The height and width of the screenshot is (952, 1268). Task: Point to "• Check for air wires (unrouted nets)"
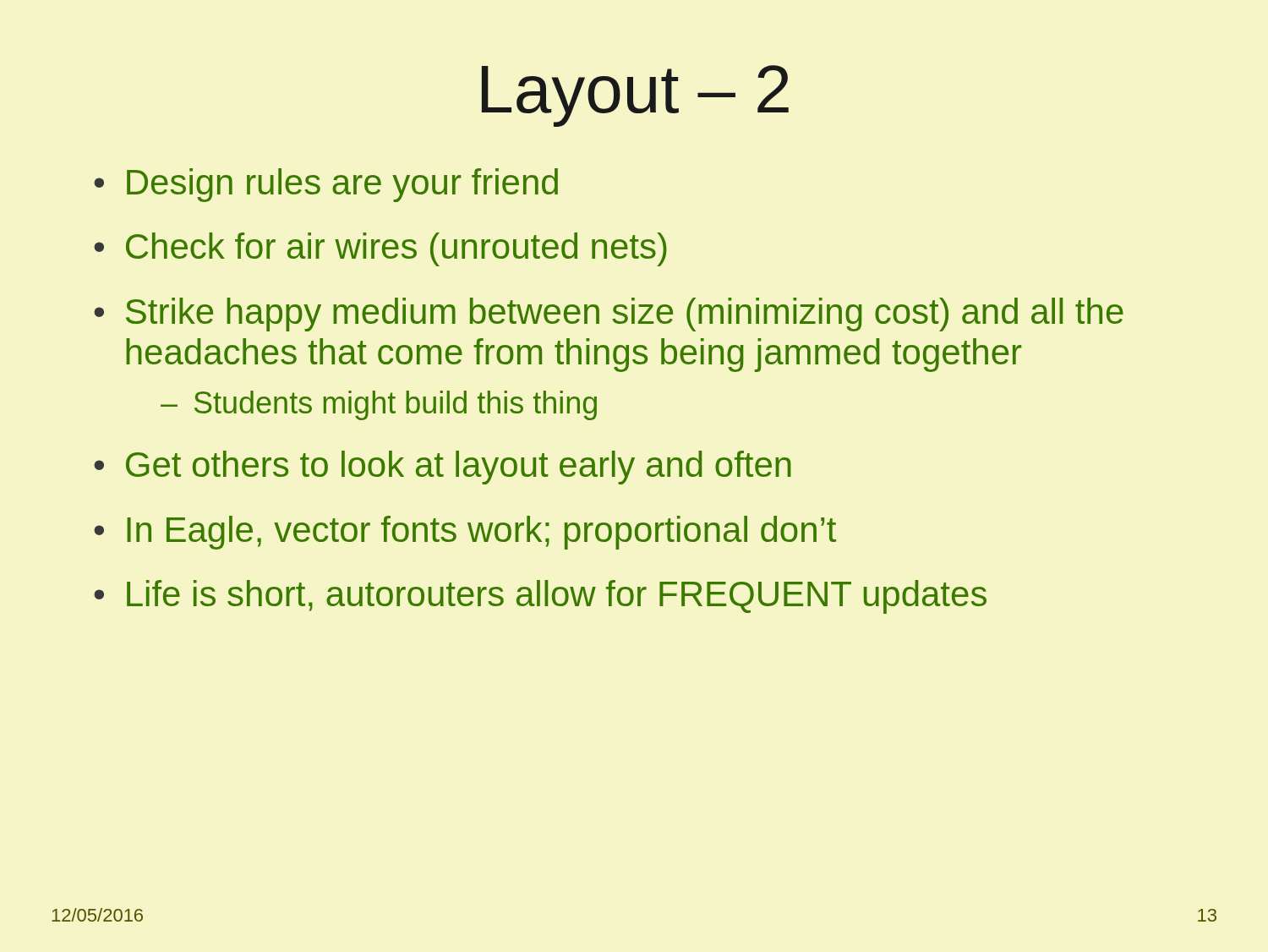click(381, 247)
